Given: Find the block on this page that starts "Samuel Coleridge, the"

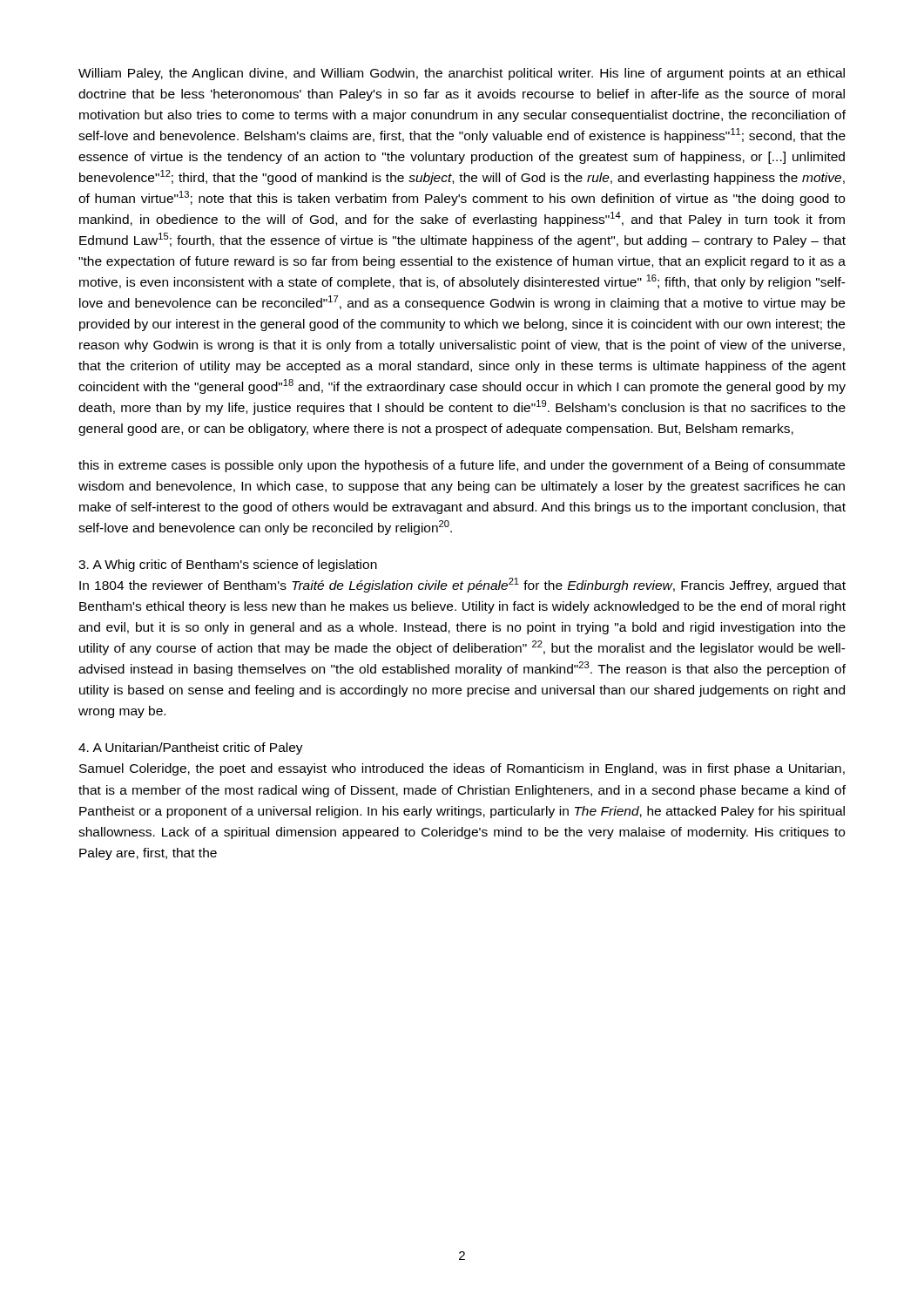Looking at the screenshot, I should [x=462, y=810].
